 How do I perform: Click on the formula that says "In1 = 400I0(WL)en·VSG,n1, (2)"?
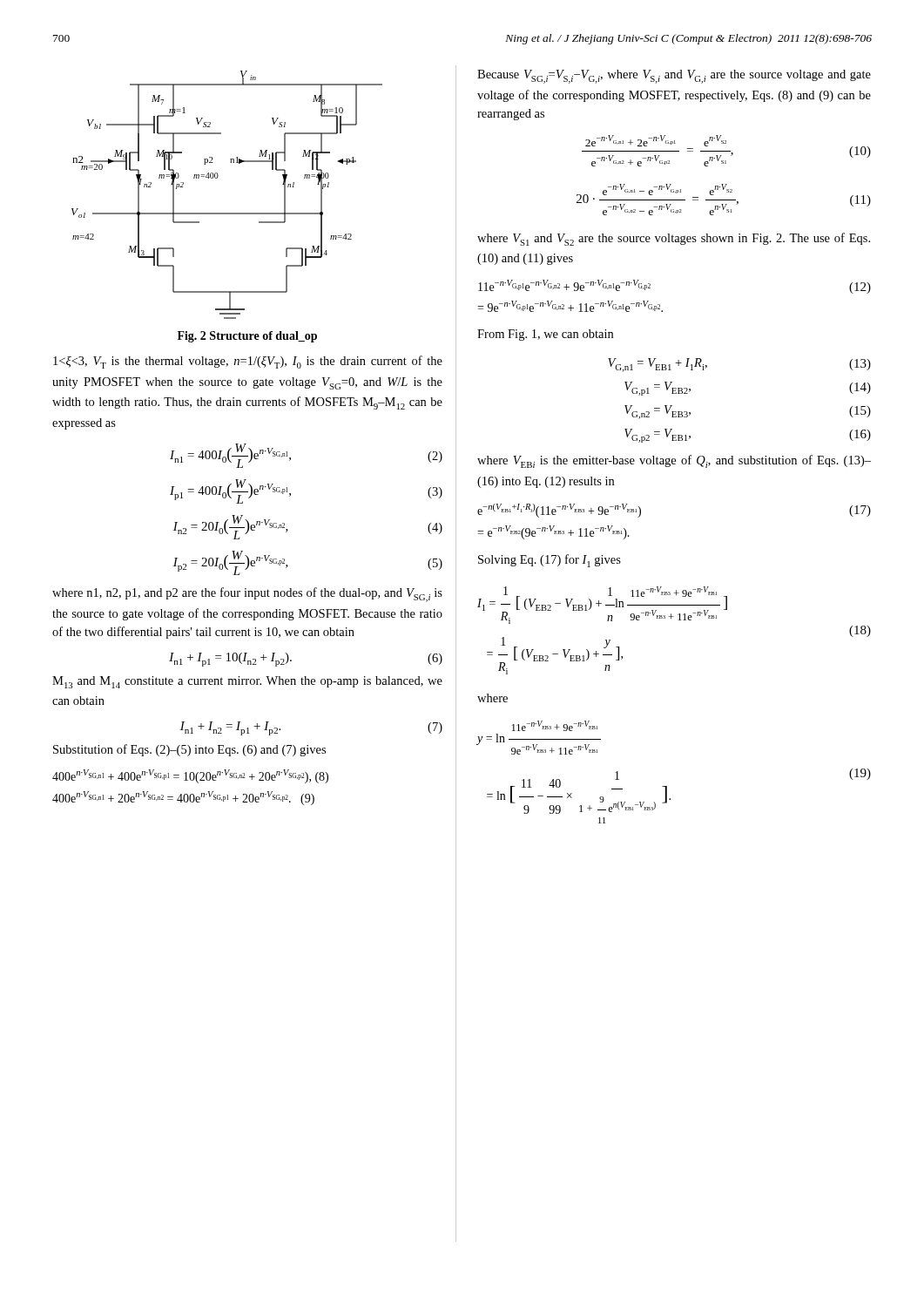coord(247,456)
